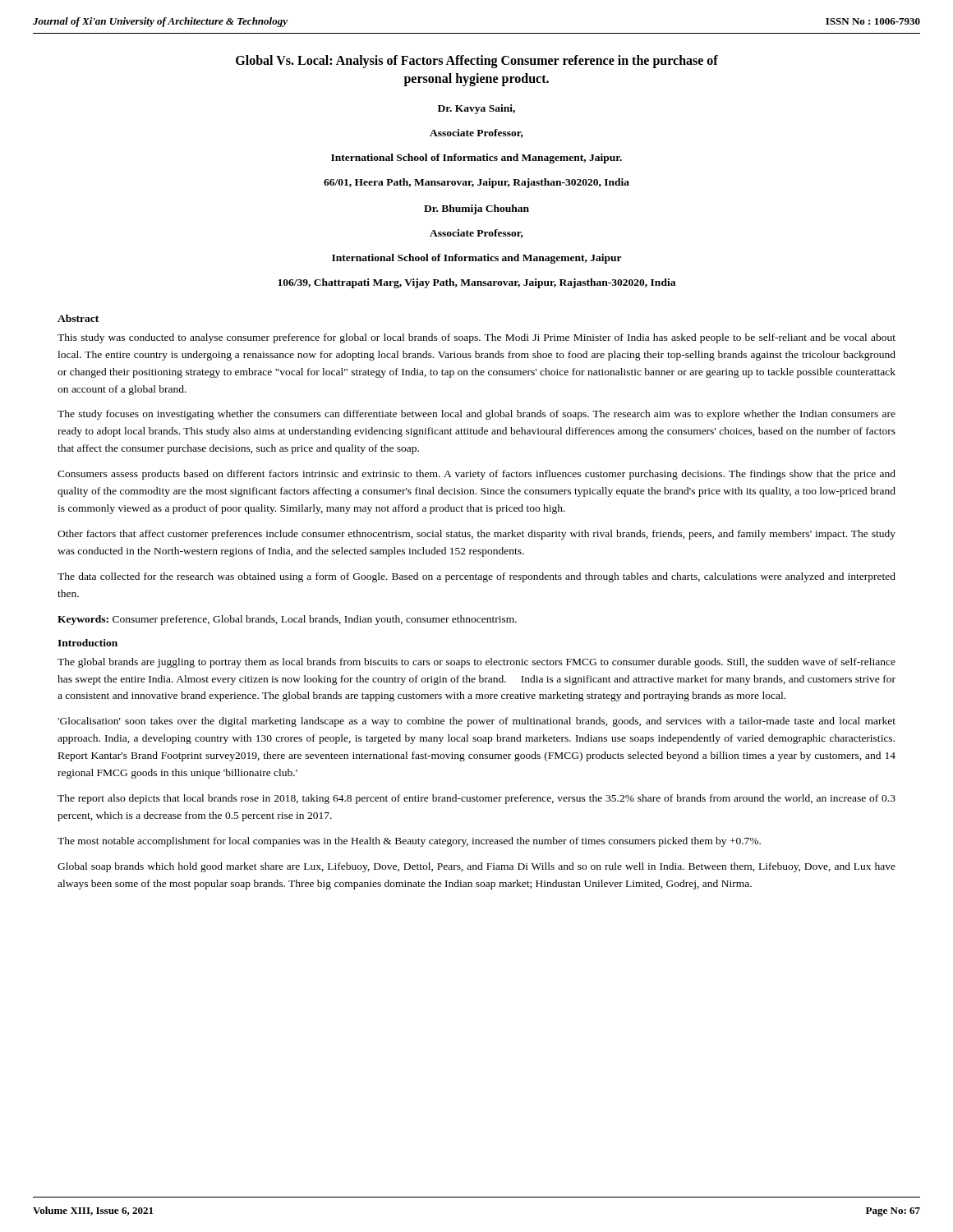The width and height of the screenshot is (953, 1232).
Task: Find the title on this page that starts "Global Vs. Local: Analysis of Factors Affecting"
Action: [476, 70]
